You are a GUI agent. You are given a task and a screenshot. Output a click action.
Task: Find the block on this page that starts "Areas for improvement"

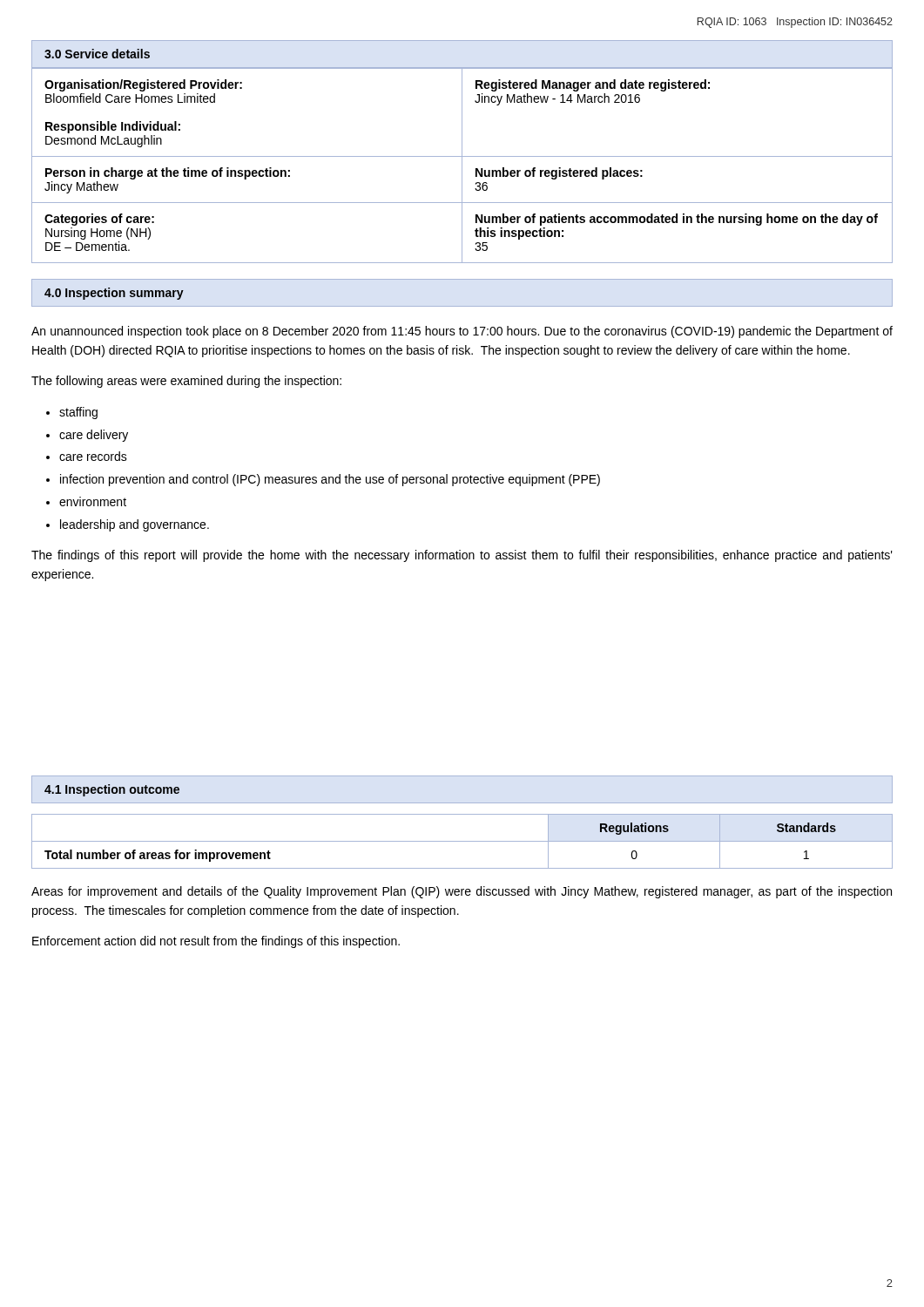462,901
